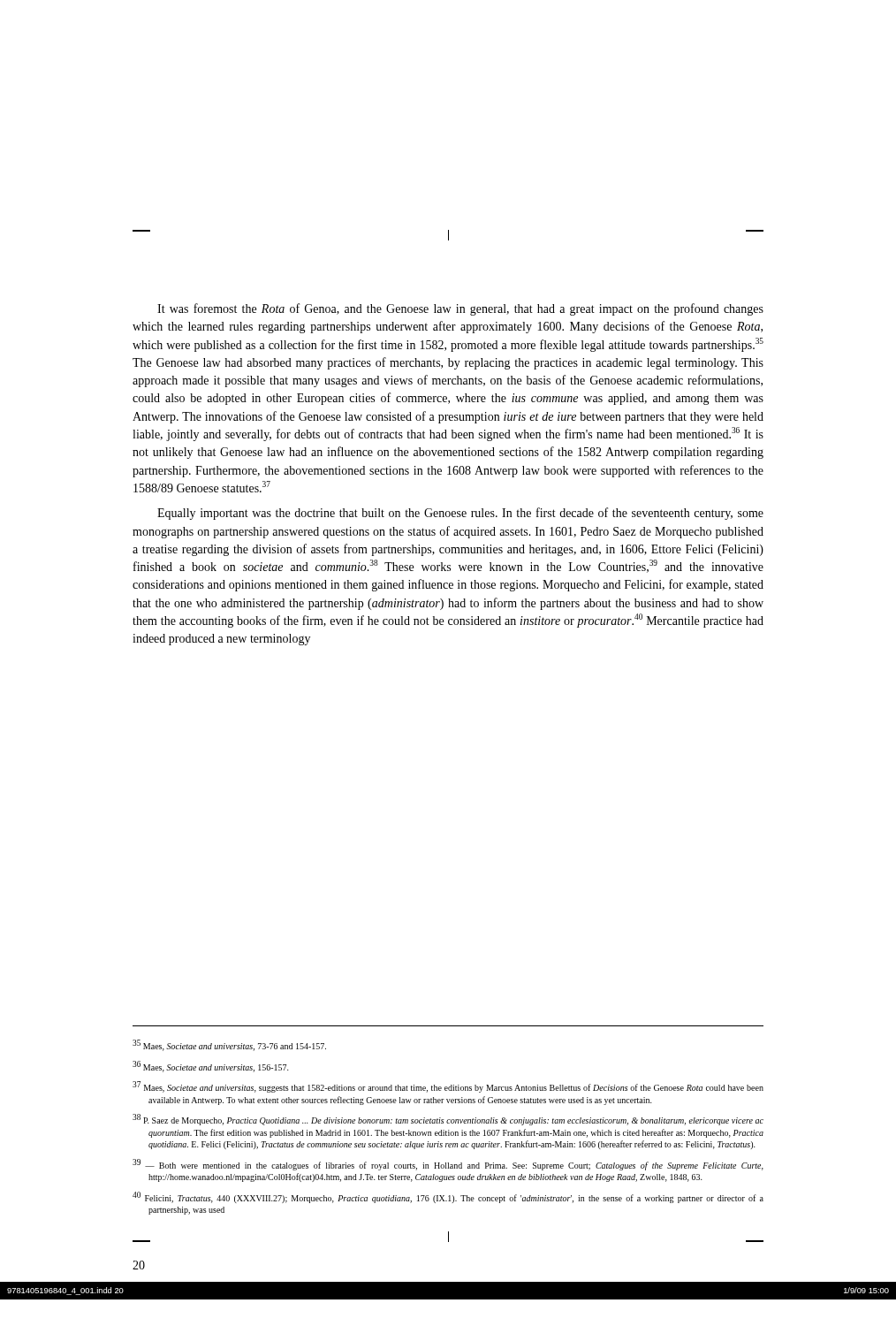
Task: Locate the footnote containing "38 P. Saez de Morquecho, Practica"
Action: click(448, 1133)
